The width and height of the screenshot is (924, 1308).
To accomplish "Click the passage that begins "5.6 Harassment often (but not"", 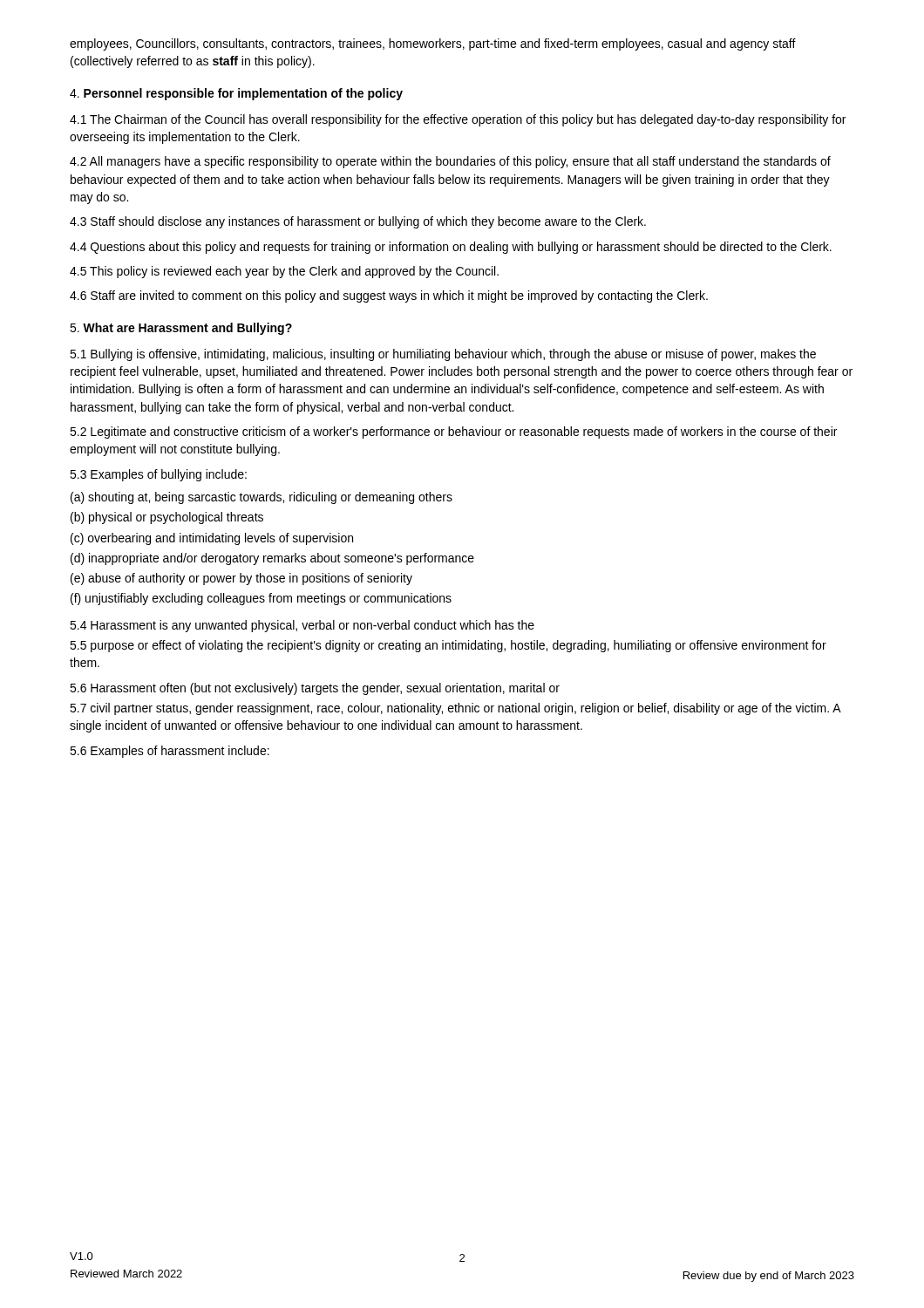I will tap(315, 688).
